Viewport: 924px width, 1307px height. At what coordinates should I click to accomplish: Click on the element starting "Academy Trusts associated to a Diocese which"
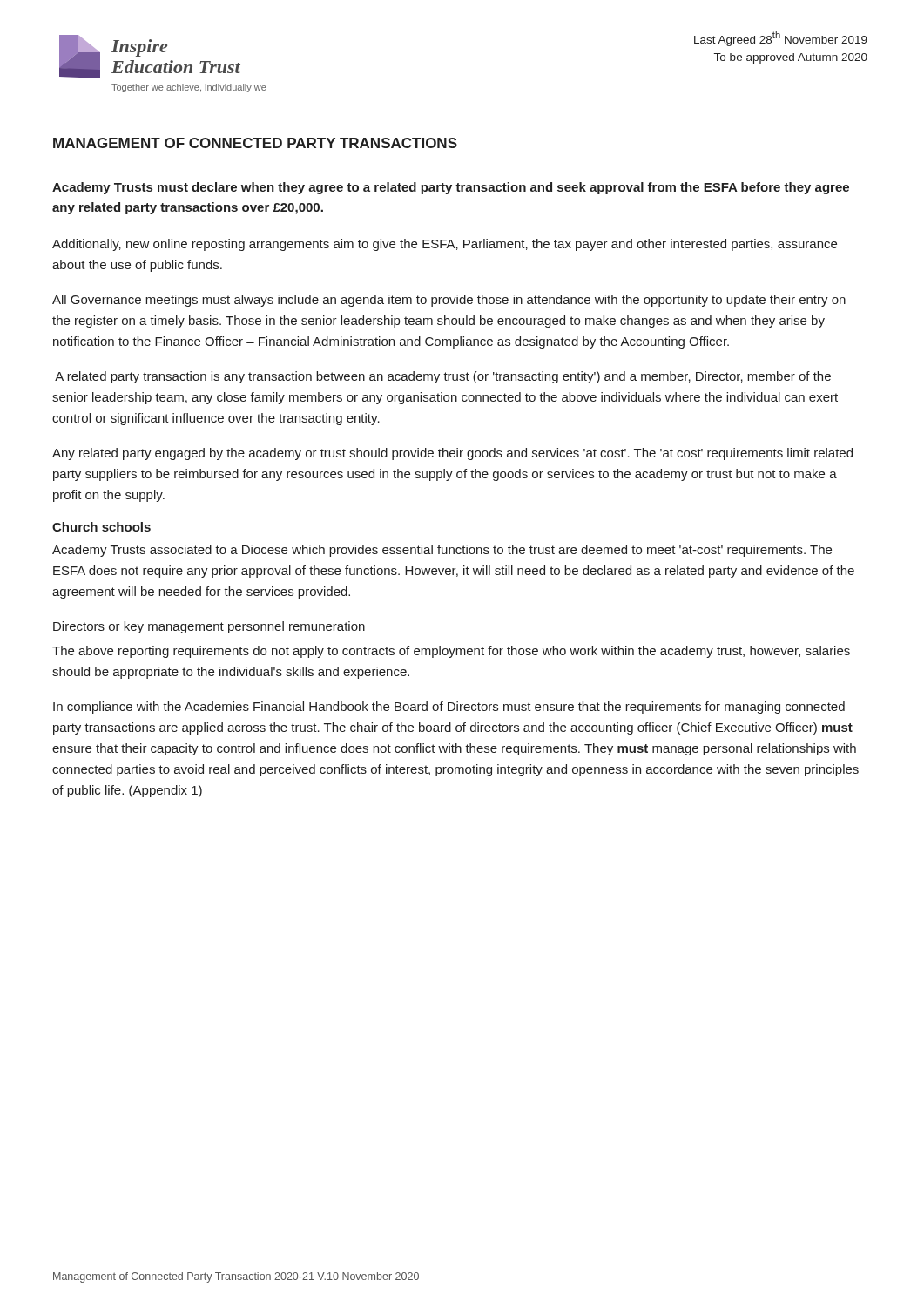(x=453, y=570)
